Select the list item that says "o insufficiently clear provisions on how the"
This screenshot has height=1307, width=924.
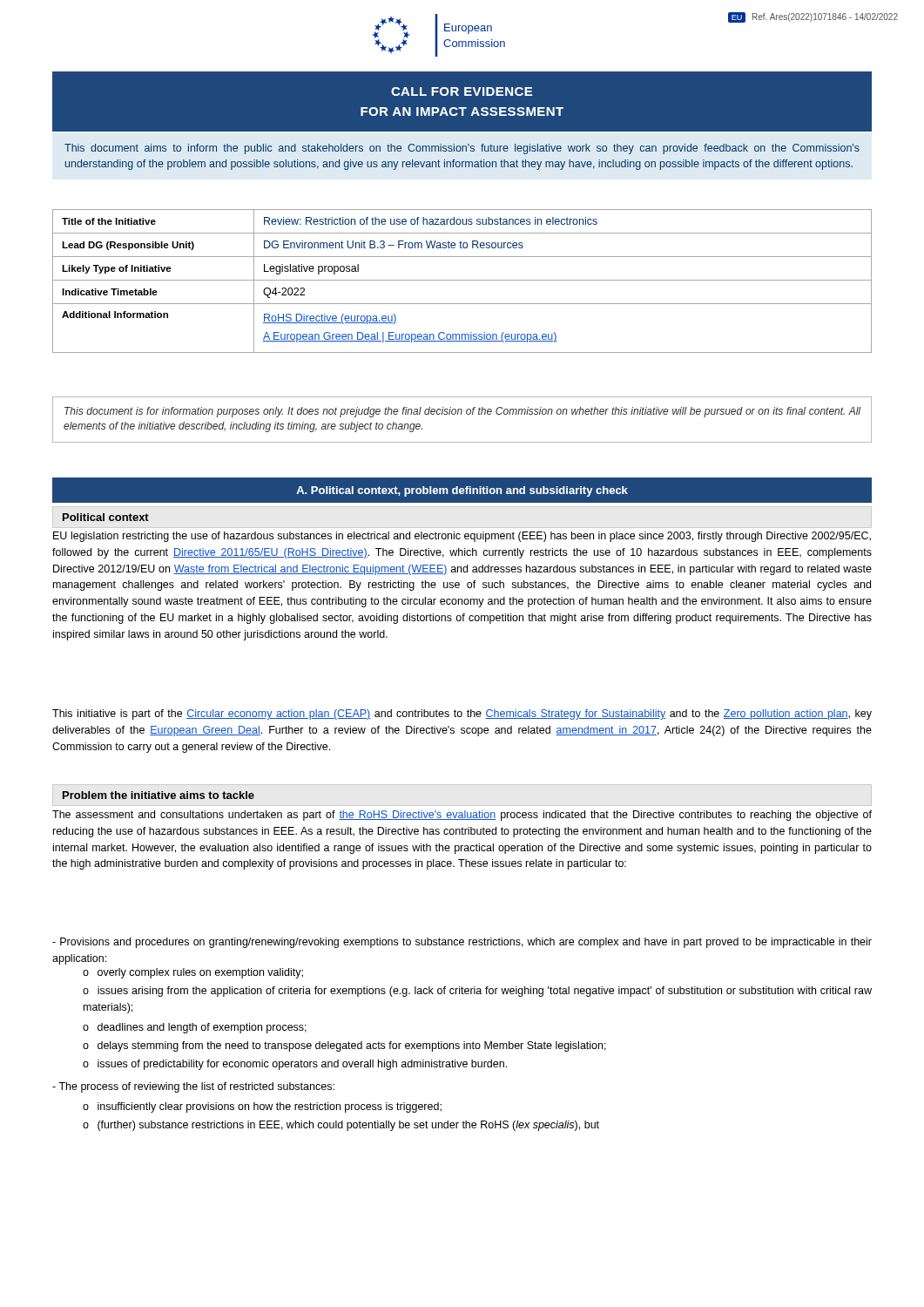point(263,1107)
